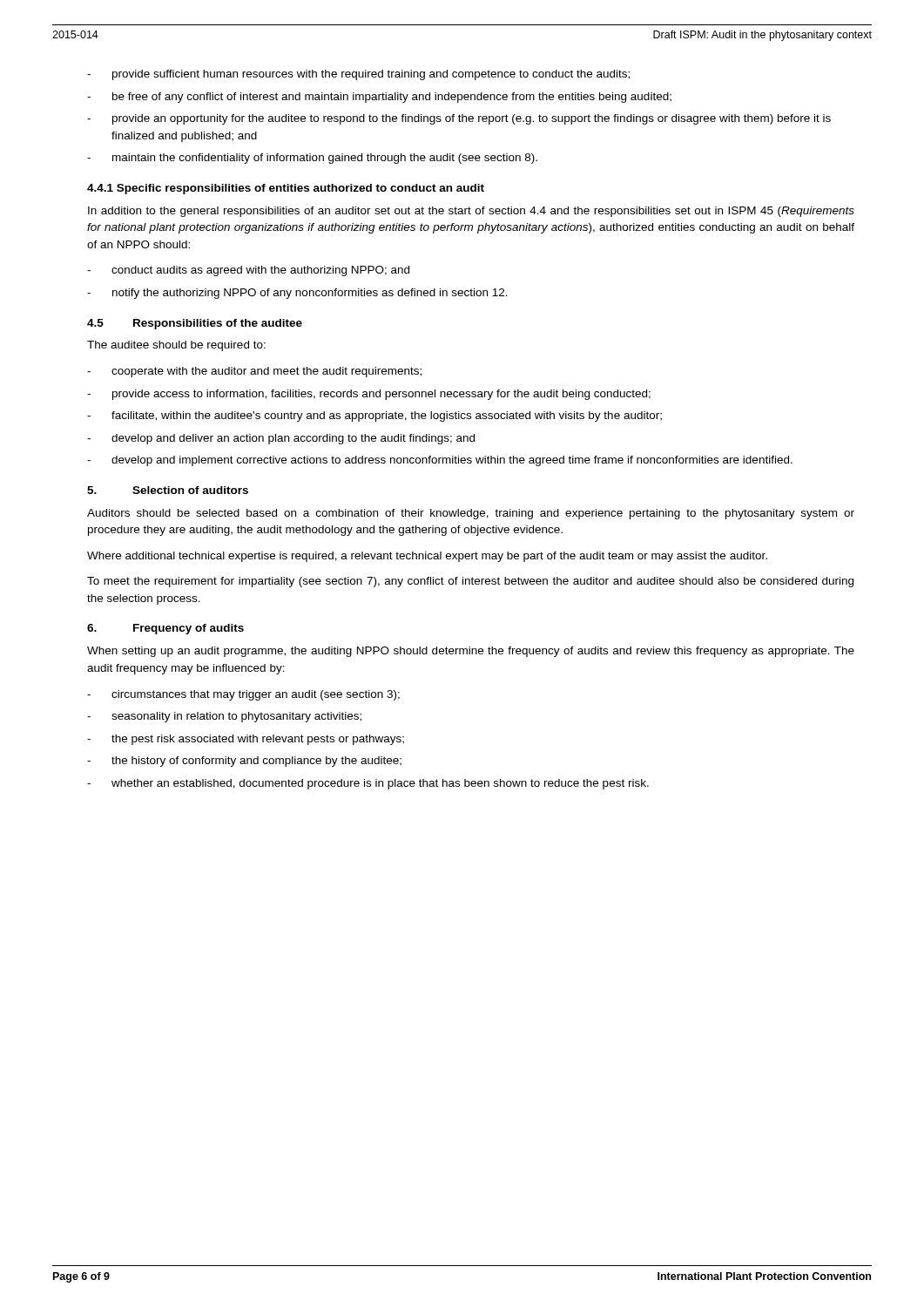Select the list item that says "- notify the authorizing"
The height and width of the screenshot is (1307, 924).
click(x=471, y=293)
